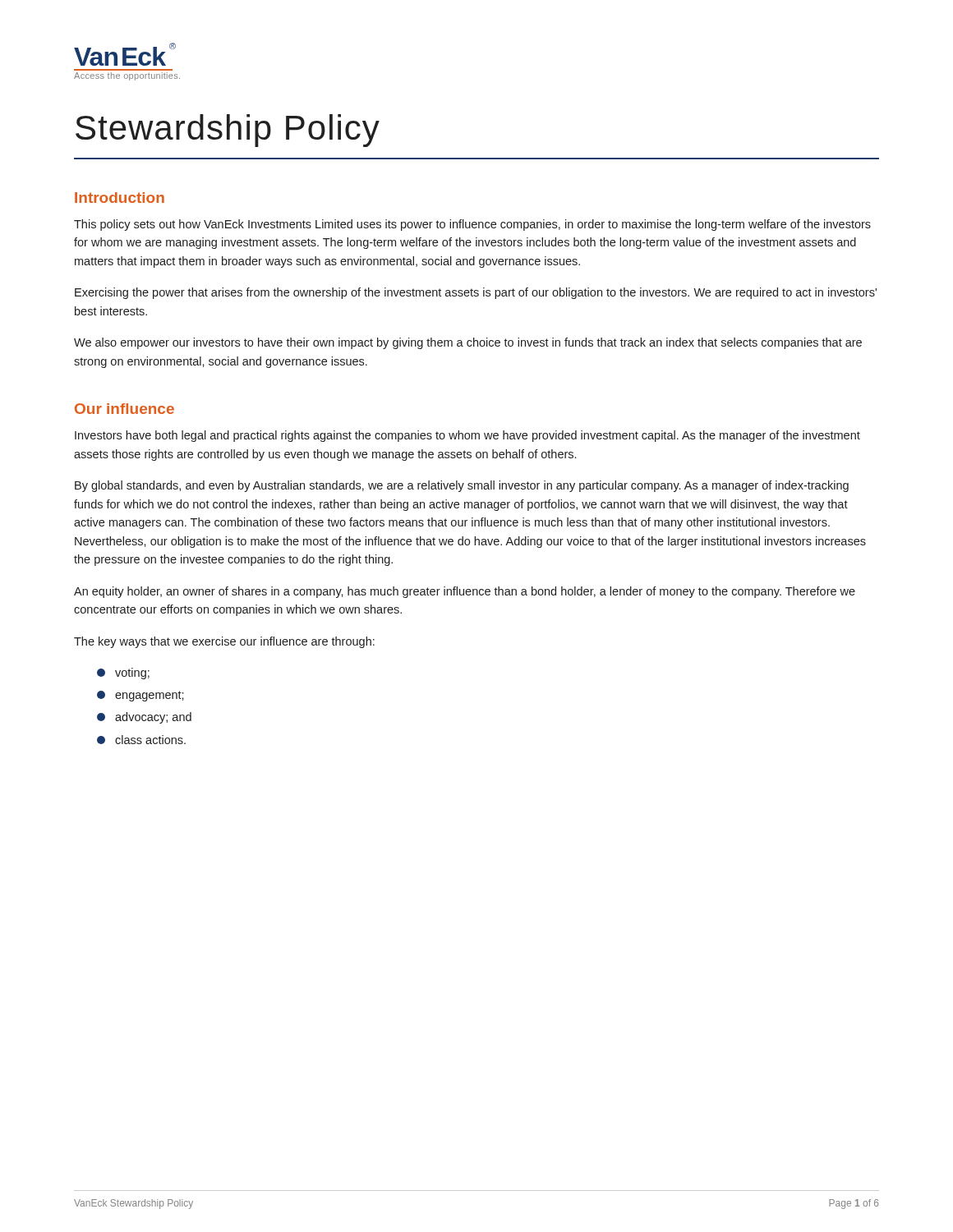Where does it say "advocacy; and"?
Image resolution: width=953 pixels, height=1232 pixels.
tap(144, 718)
